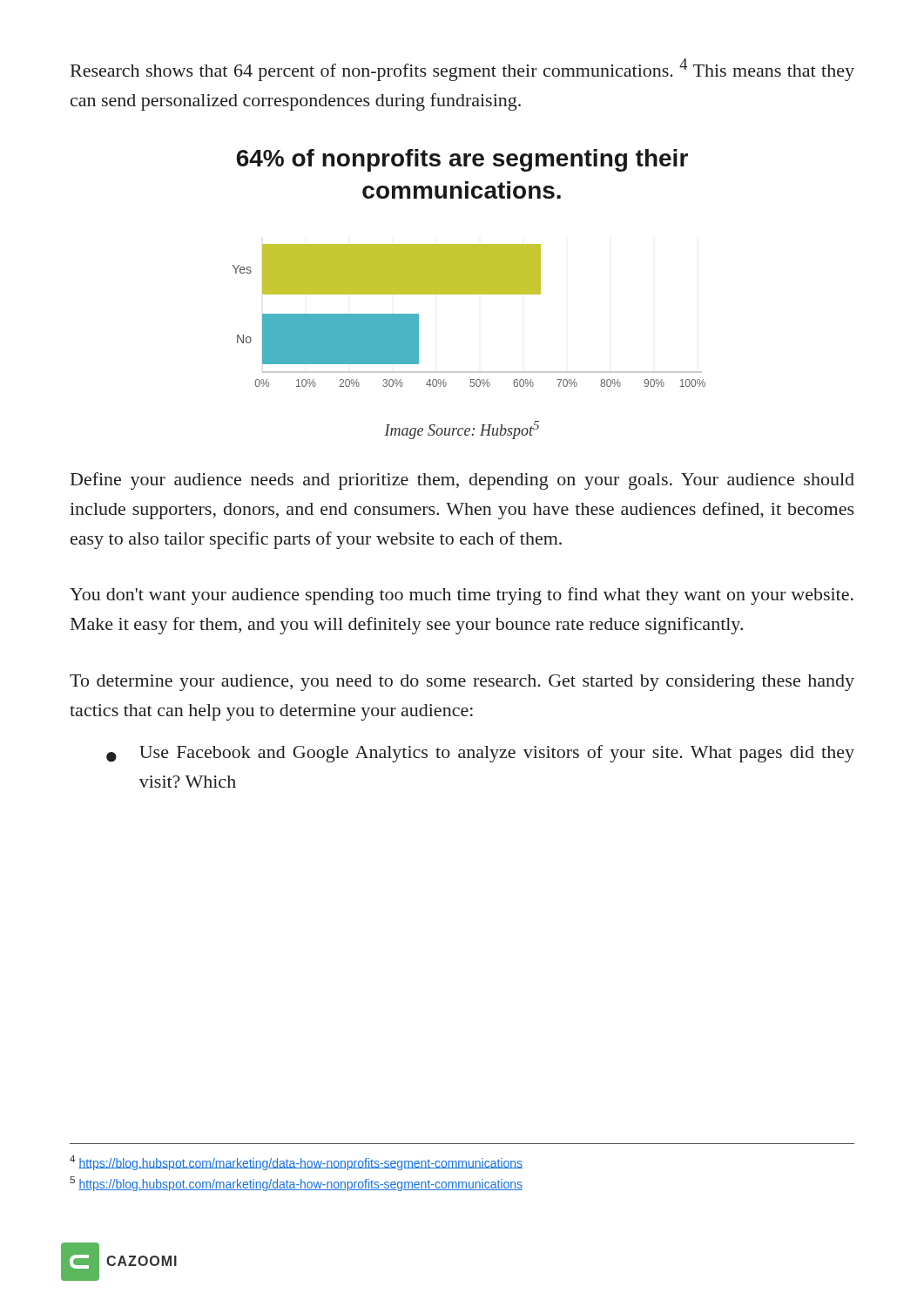Find the text starting "Define your audience needs and"
The height and width of the screenshot is (1307, 924).
[x=462, y=509]
